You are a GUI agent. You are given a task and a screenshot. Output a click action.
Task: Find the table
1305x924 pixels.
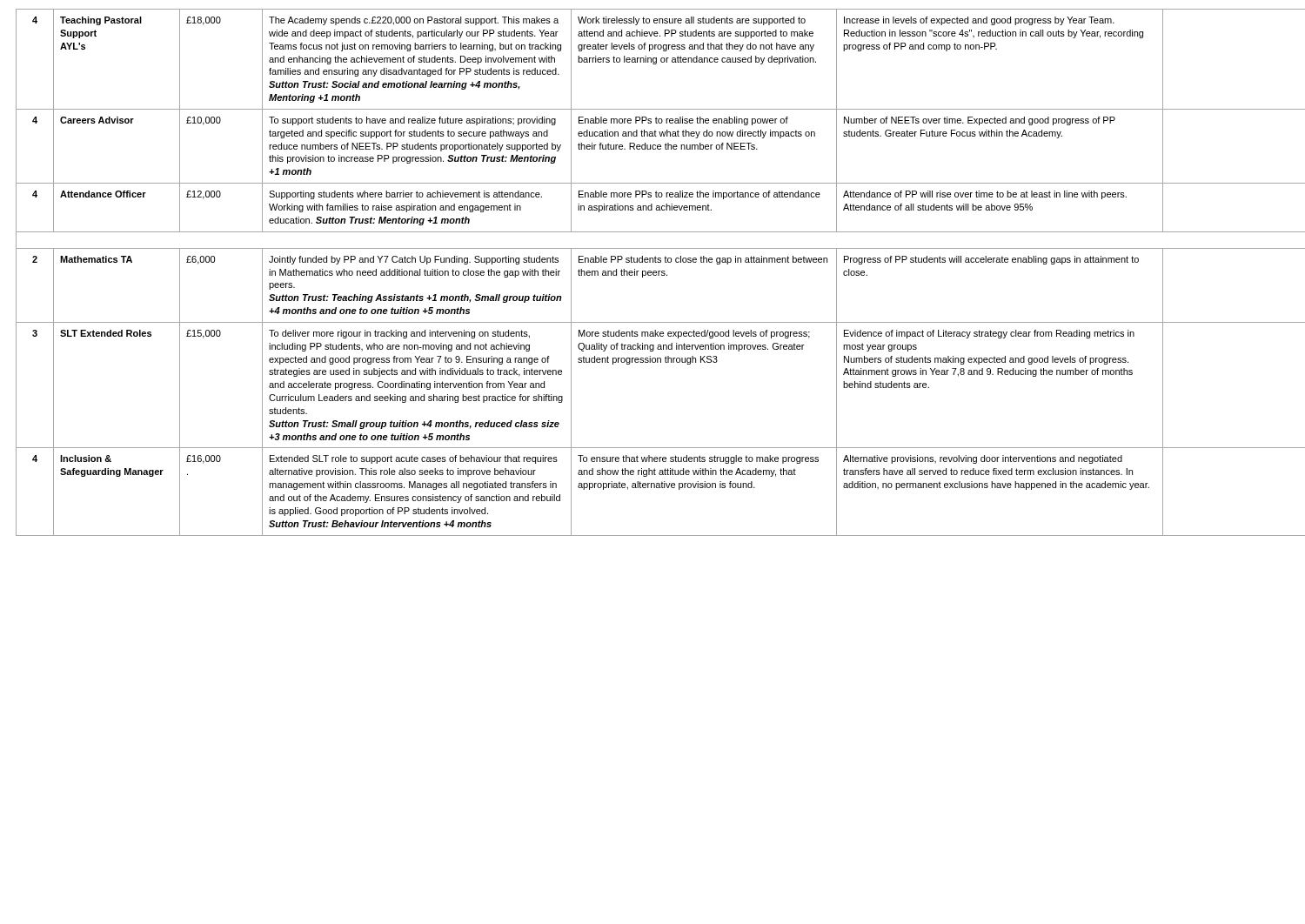(652, 272)
